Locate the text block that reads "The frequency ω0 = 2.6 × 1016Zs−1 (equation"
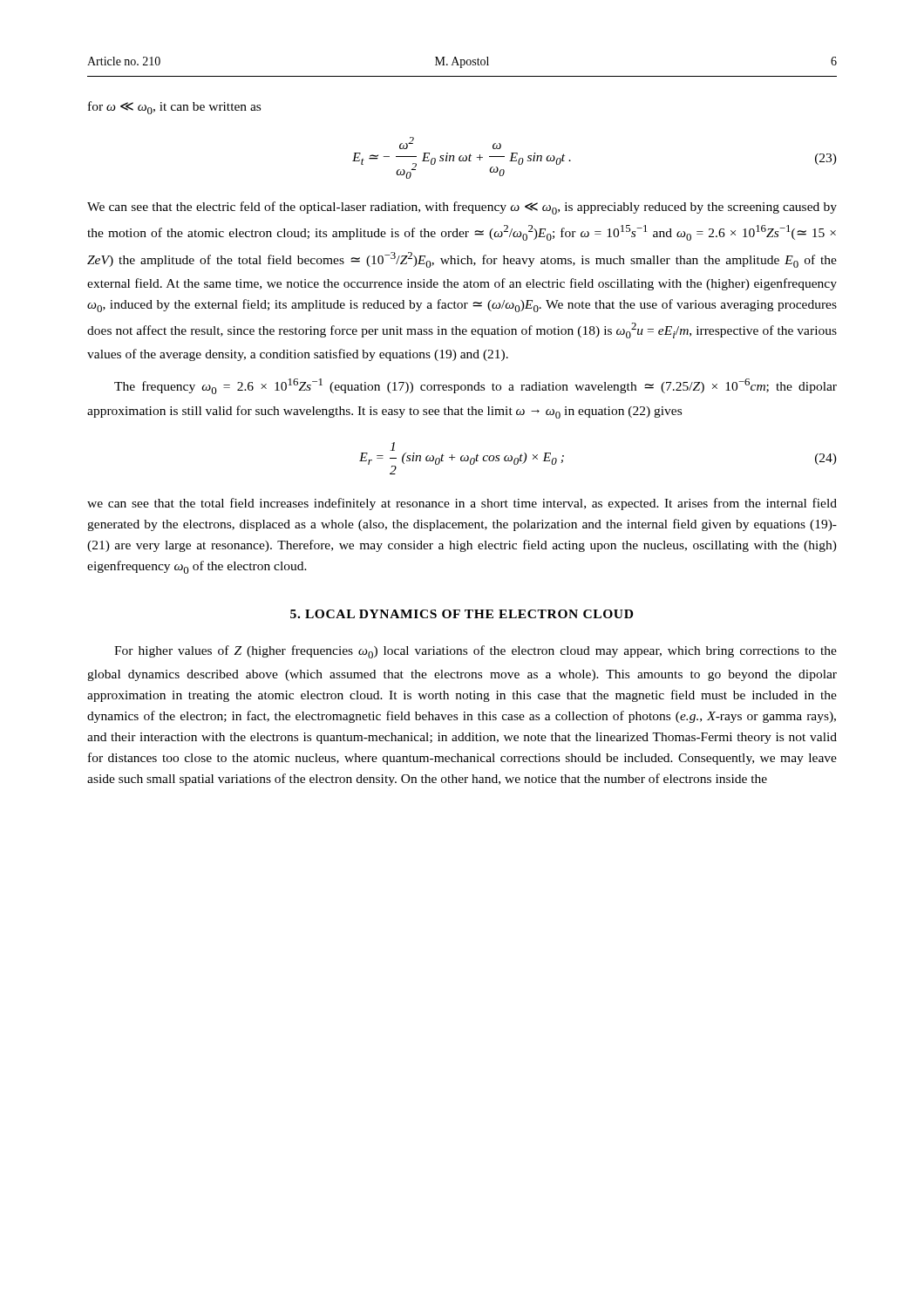 462,398
